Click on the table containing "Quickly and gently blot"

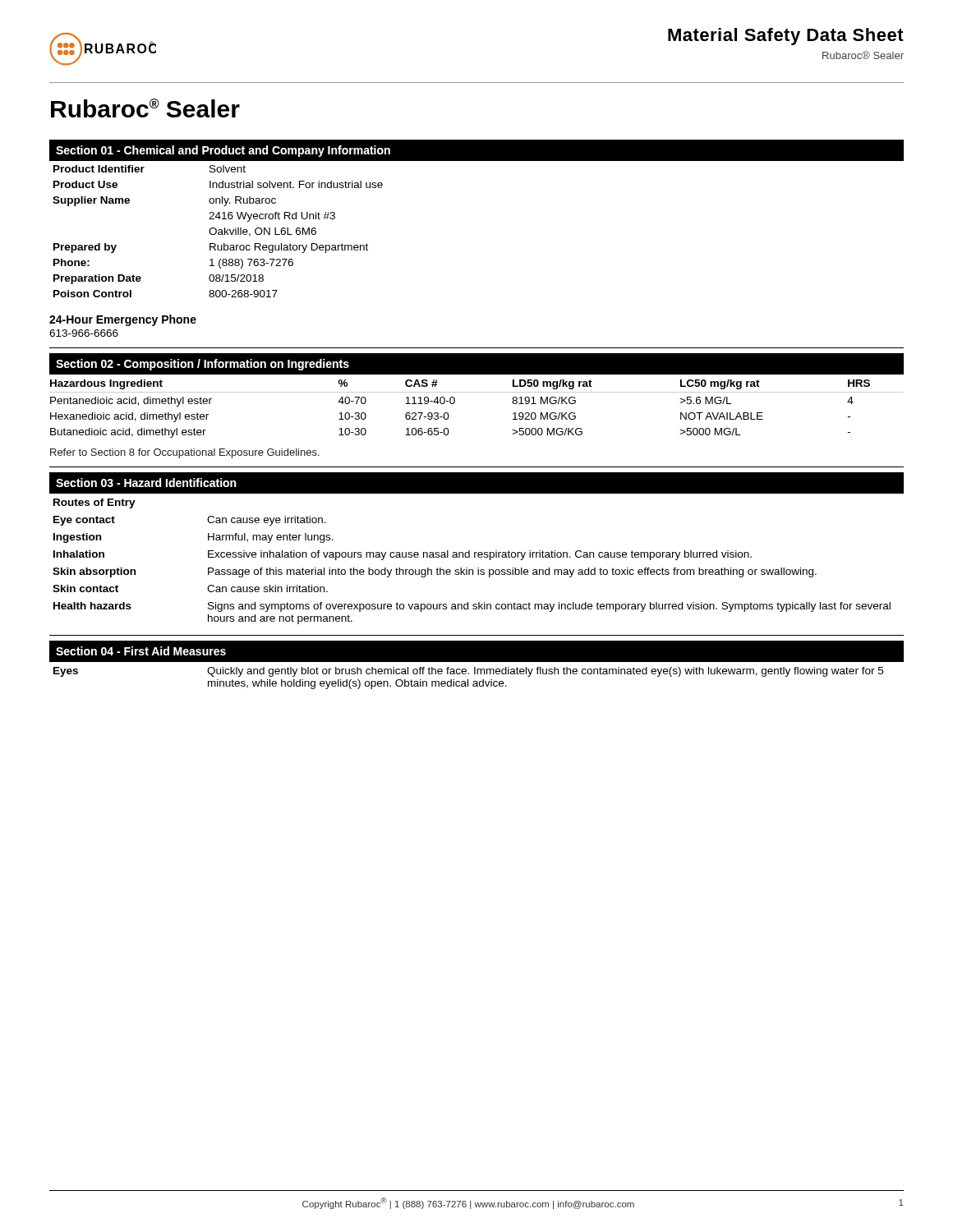coord(476,677)
